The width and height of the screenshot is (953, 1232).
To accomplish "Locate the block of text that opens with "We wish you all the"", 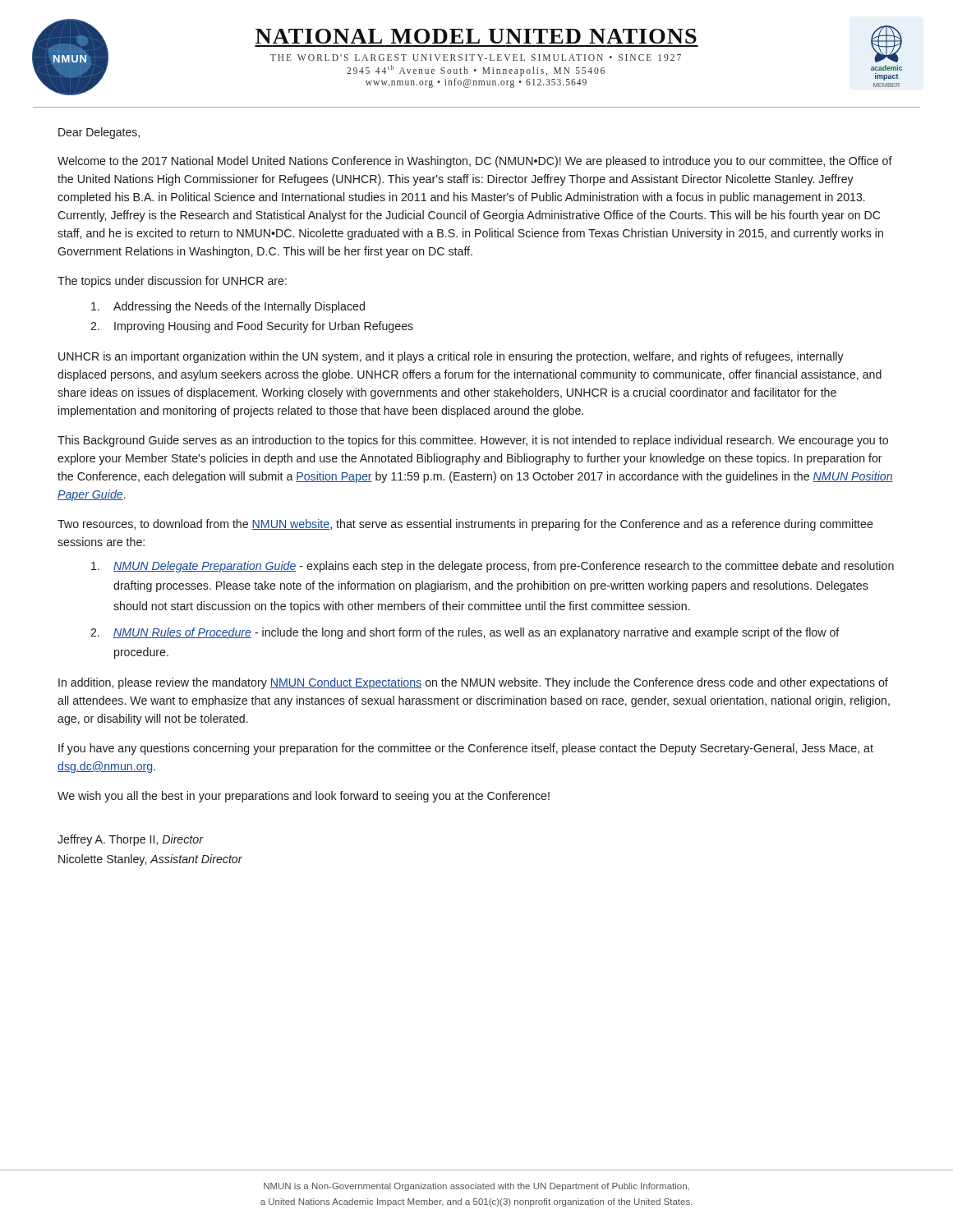I will click(x=304, y=796).
